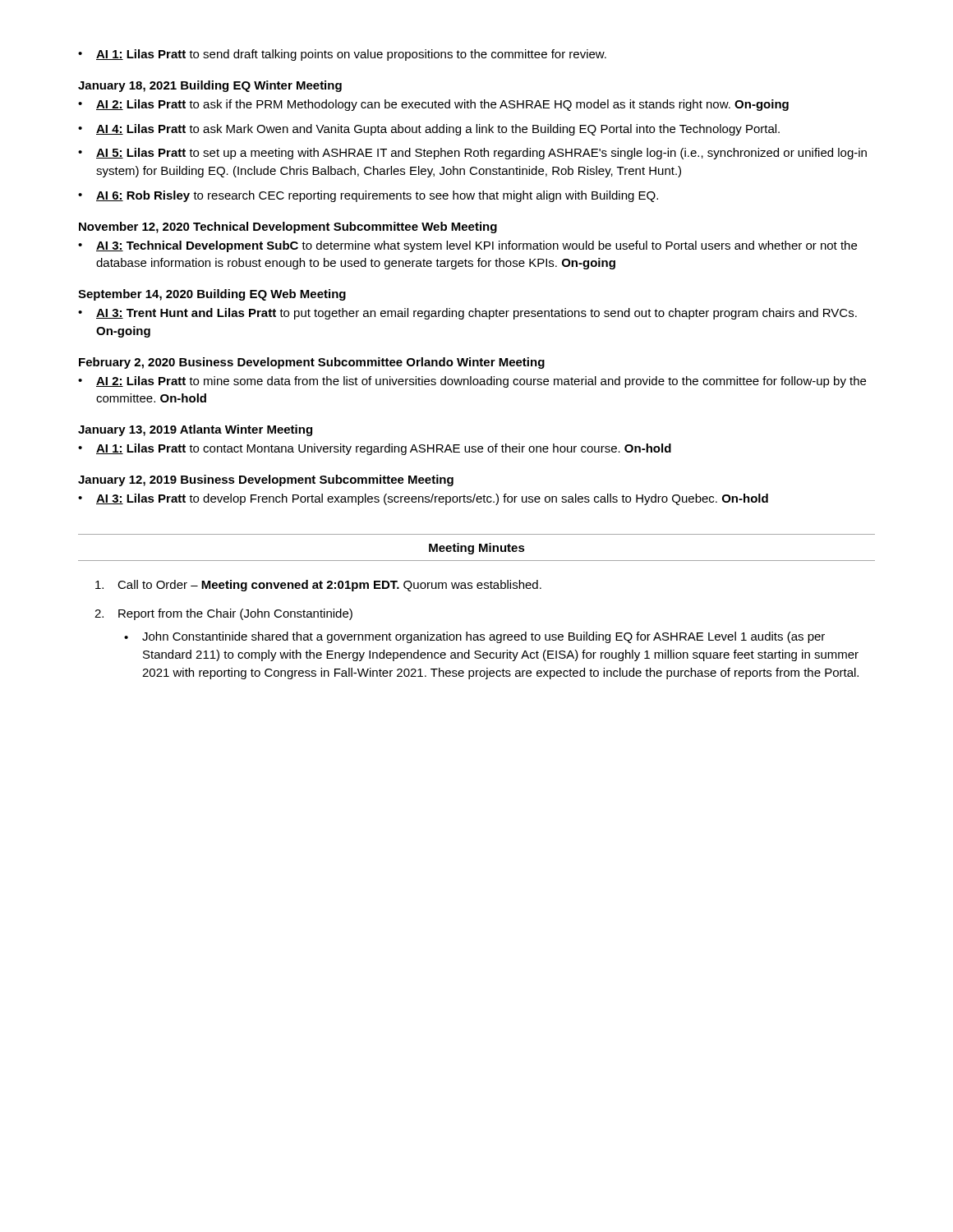This screenshot has height=1232, width=953.
Task: Select the list item that says "• AI 4: Lilas Pratt to ask Mark"
Action: [476, 128]
